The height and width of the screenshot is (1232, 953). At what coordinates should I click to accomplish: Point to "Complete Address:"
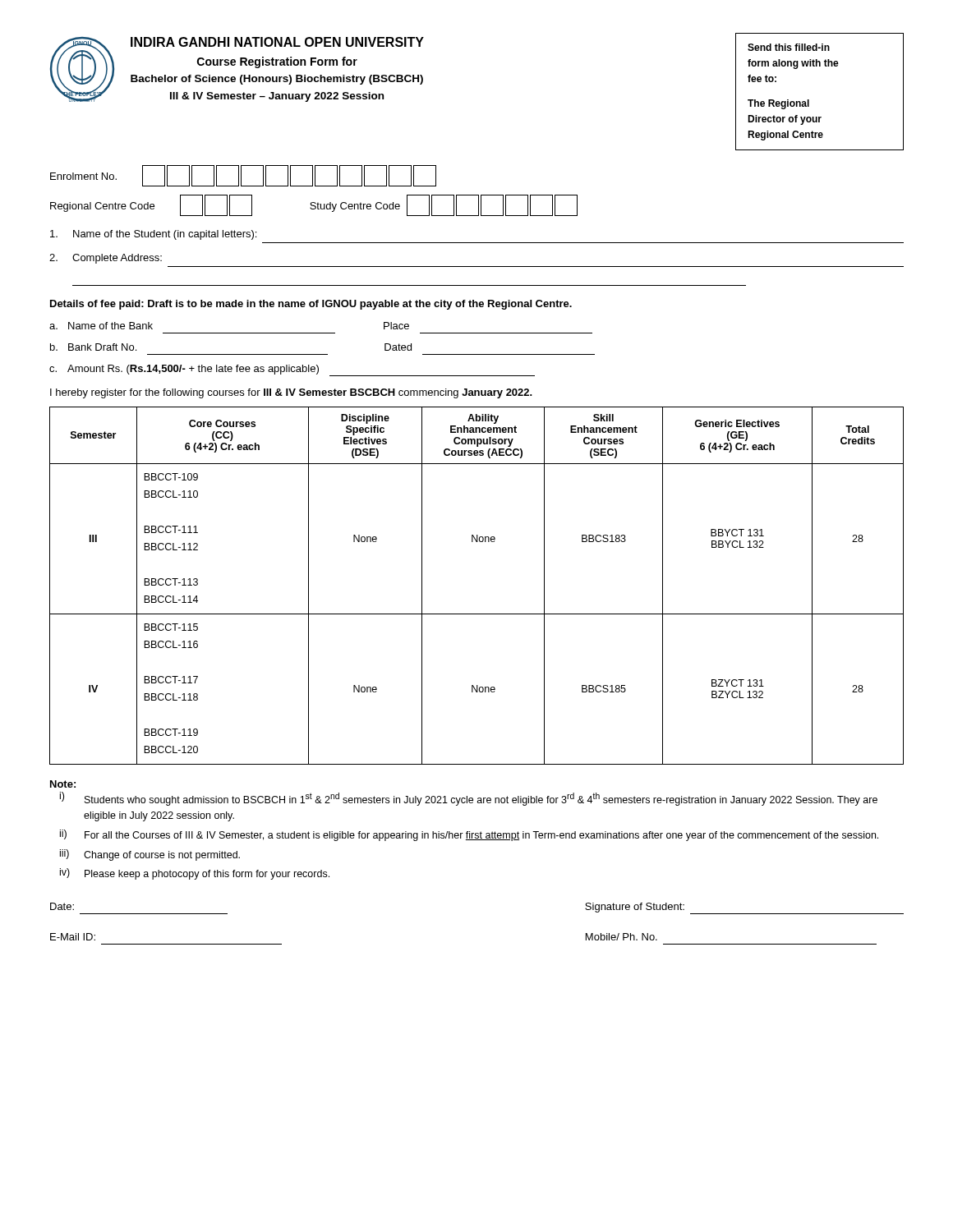(476, 269)
